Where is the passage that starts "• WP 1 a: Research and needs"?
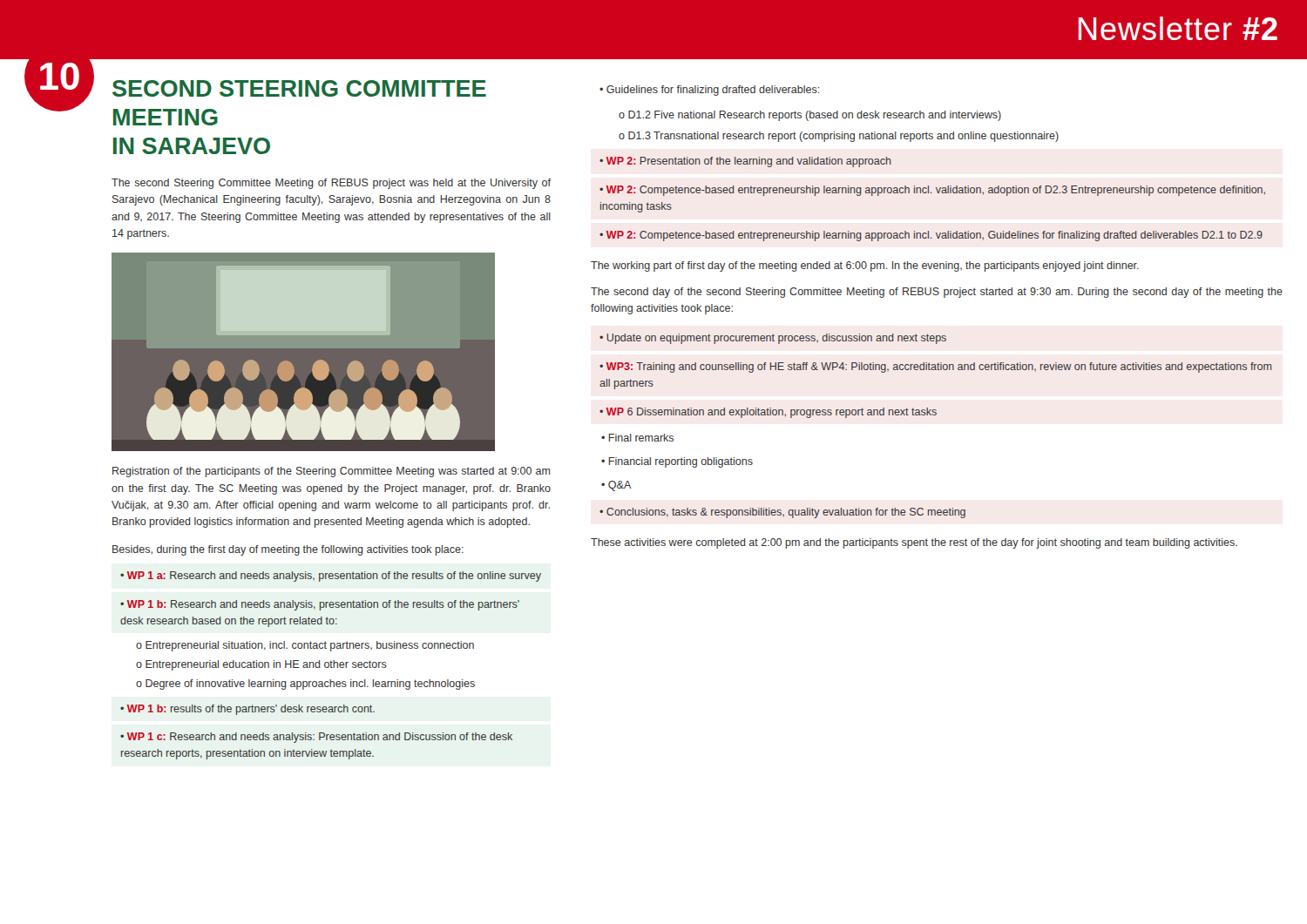Image resolution: width=1307 pixels, height=924 pixels. click(x=331, y=576)
